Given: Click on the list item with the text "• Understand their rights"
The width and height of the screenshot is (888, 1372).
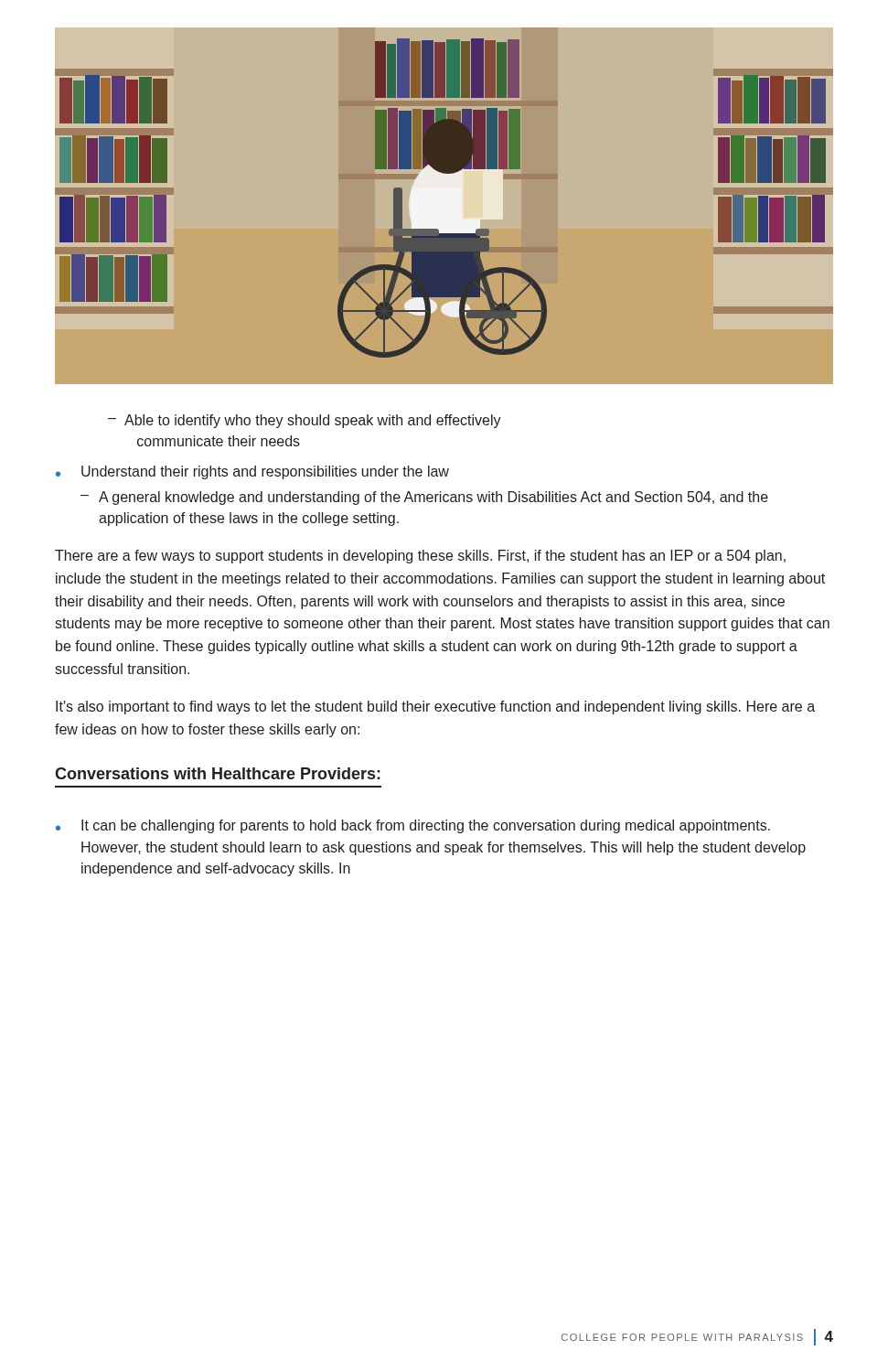Looking at the screenshot, I should click(444, 497).
